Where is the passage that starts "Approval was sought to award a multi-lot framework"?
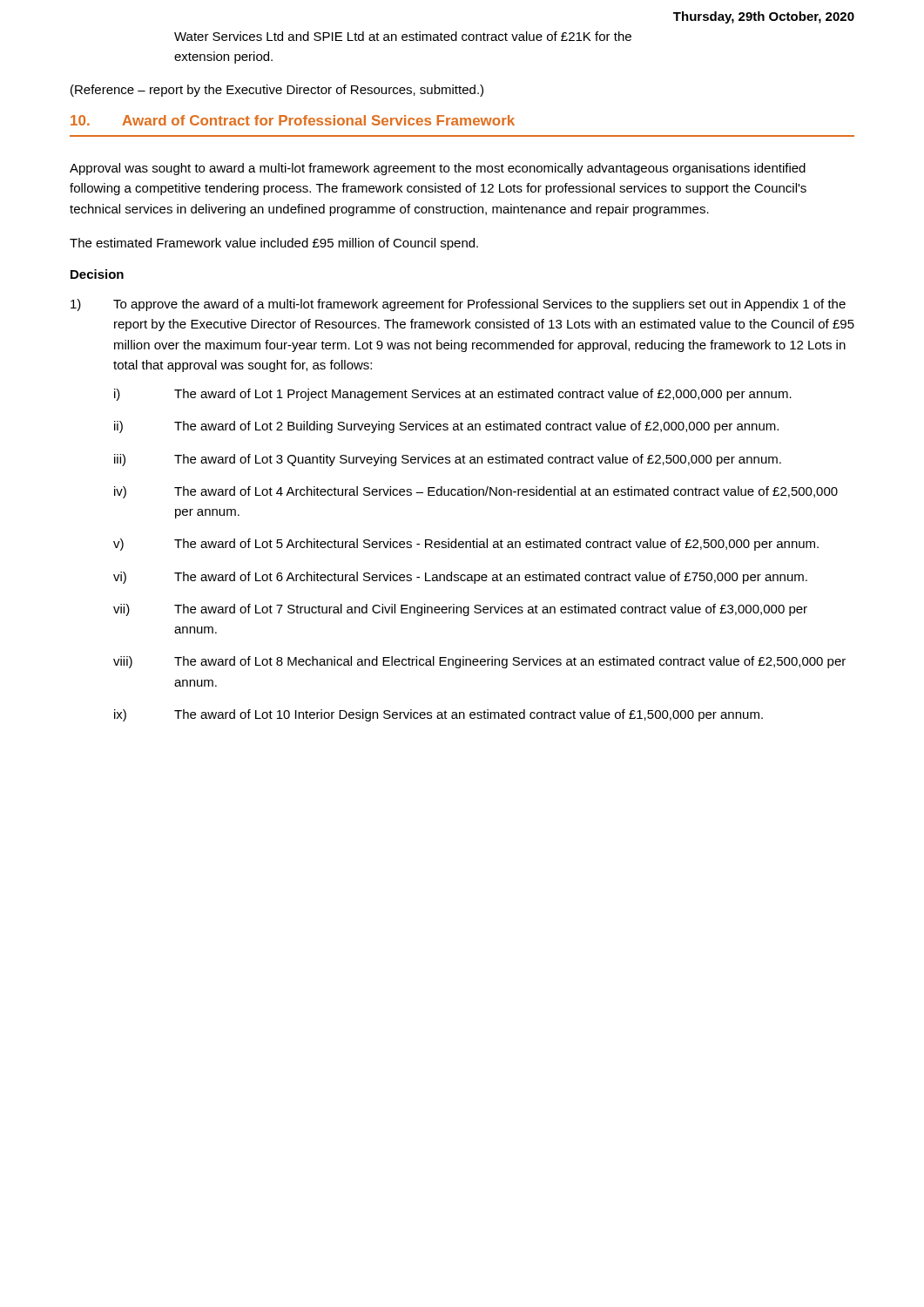The width and height of the screenshot is (924, 1307). [438, 188]
